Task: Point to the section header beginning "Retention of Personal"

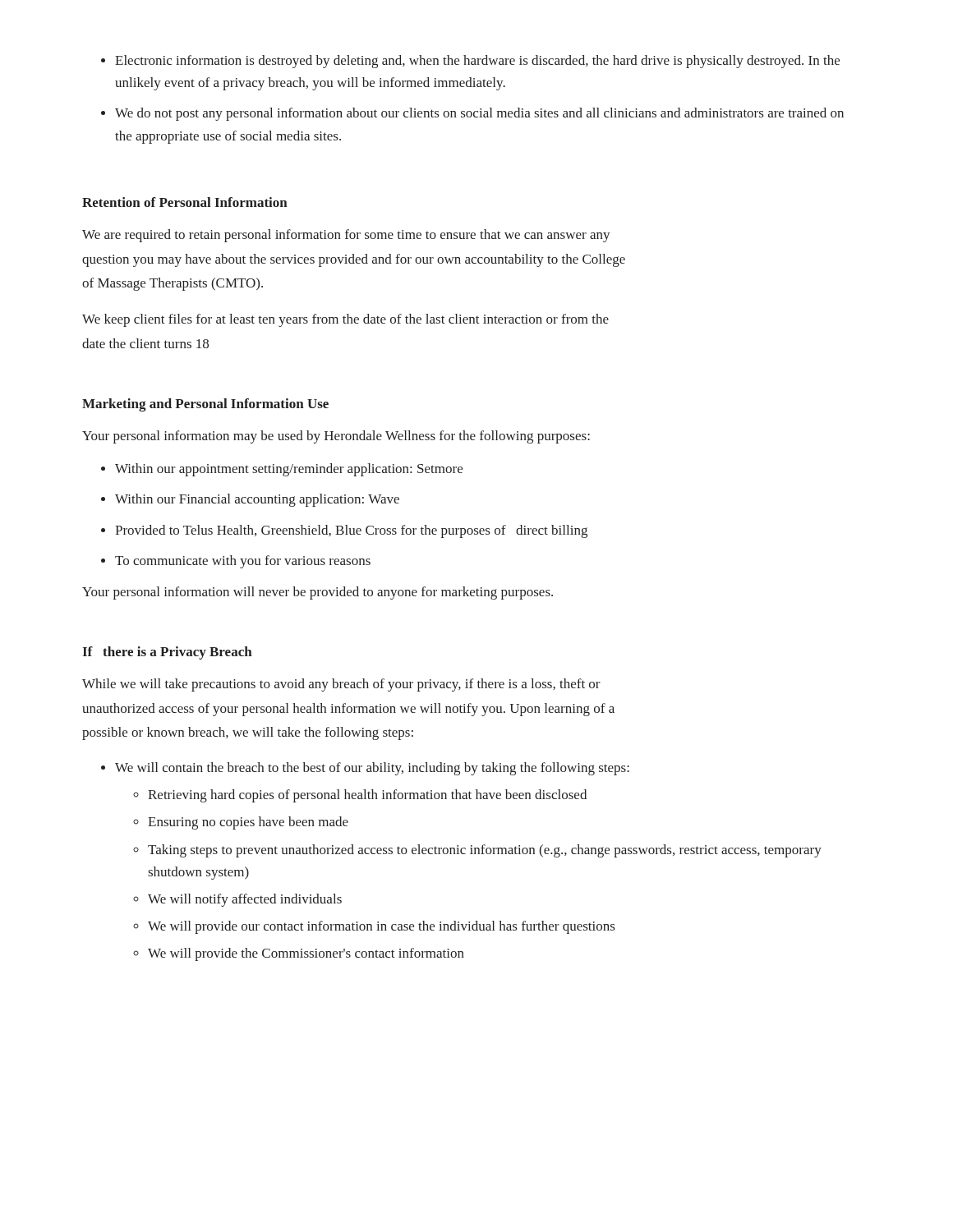Action: click(185, 202)
